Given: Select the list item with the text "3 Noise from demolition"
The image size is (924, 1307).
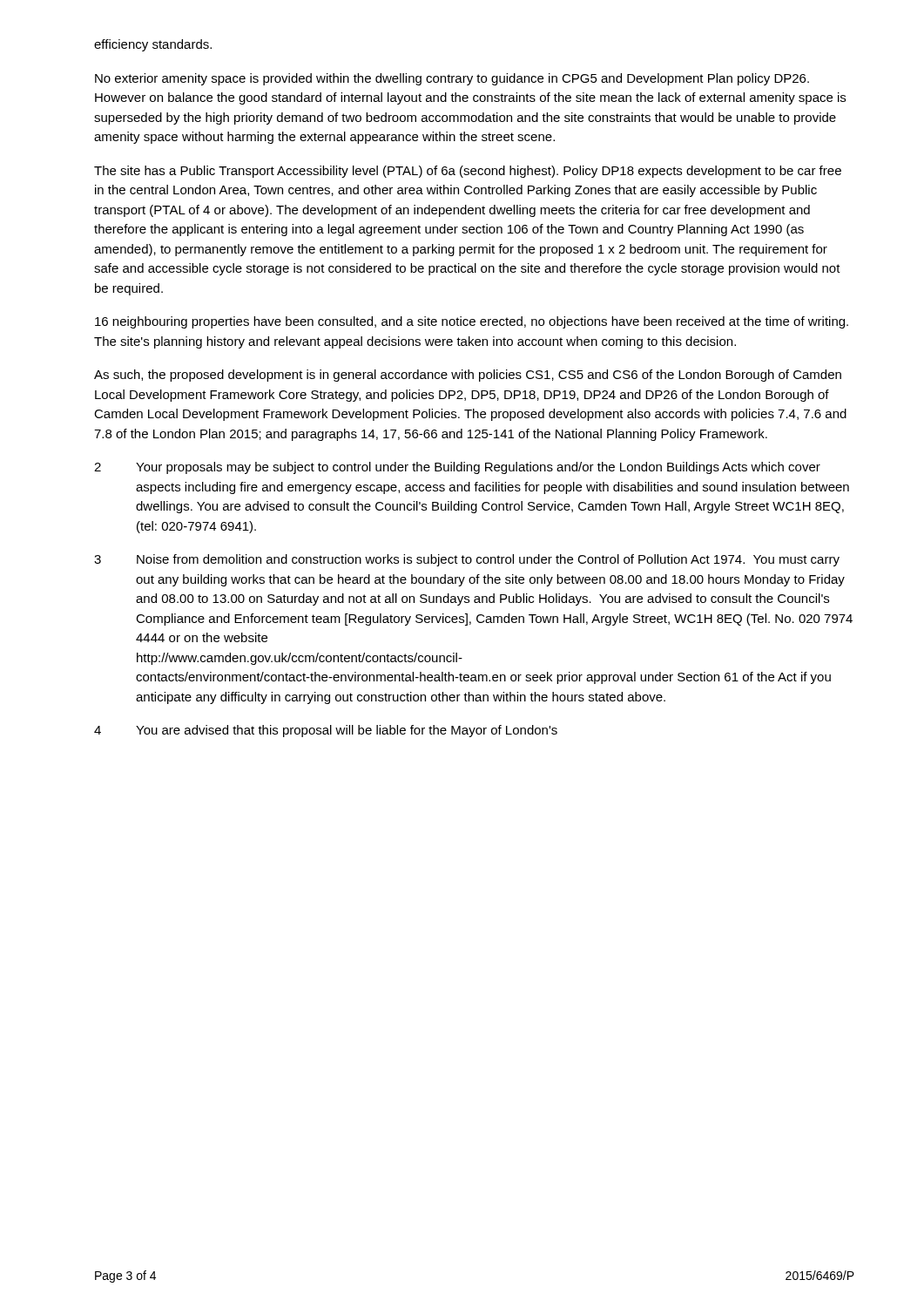Looking at the screenshot, I should 474,628.
